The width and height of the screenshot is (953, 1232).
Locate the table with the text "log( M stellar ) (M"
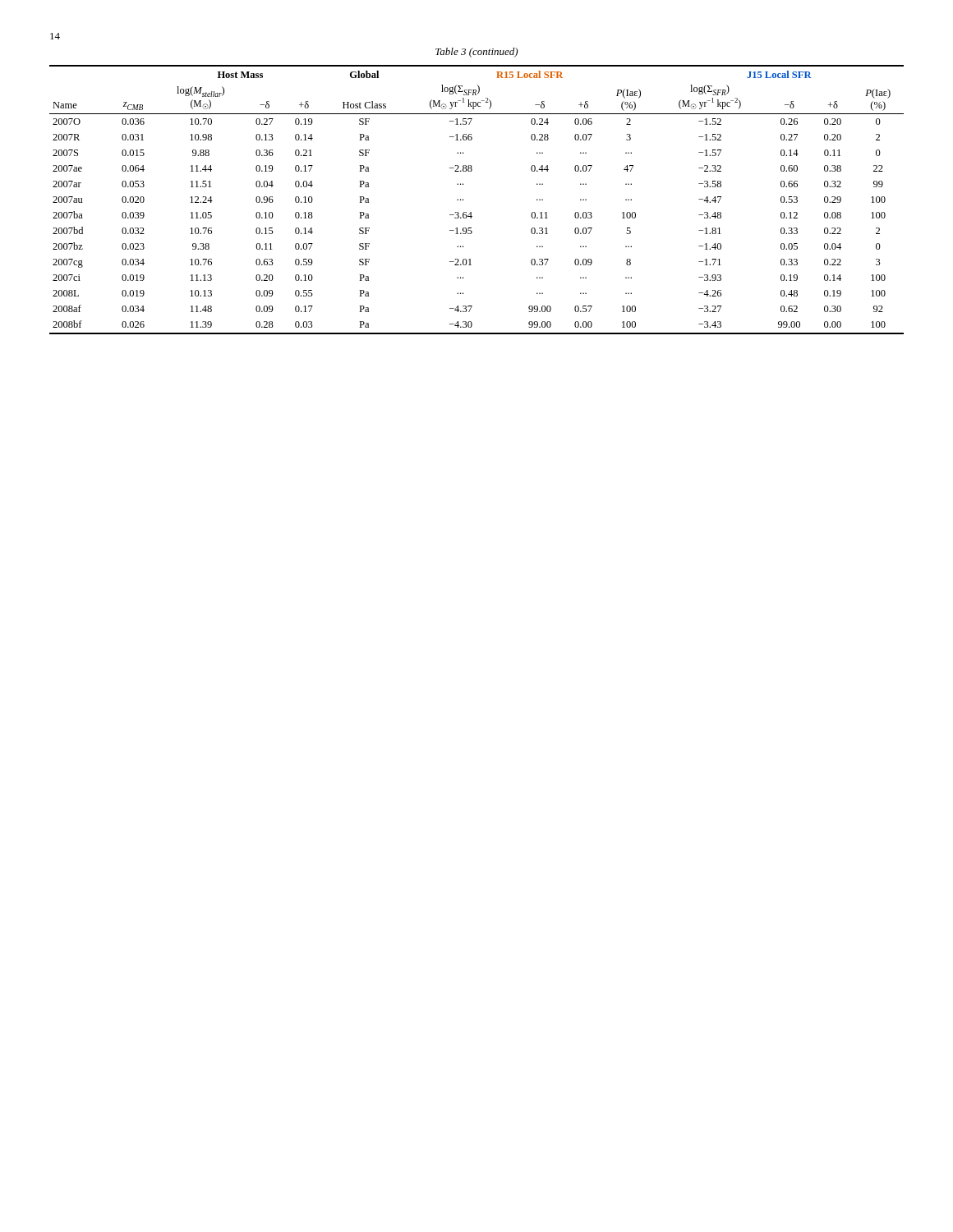[476, 199]
